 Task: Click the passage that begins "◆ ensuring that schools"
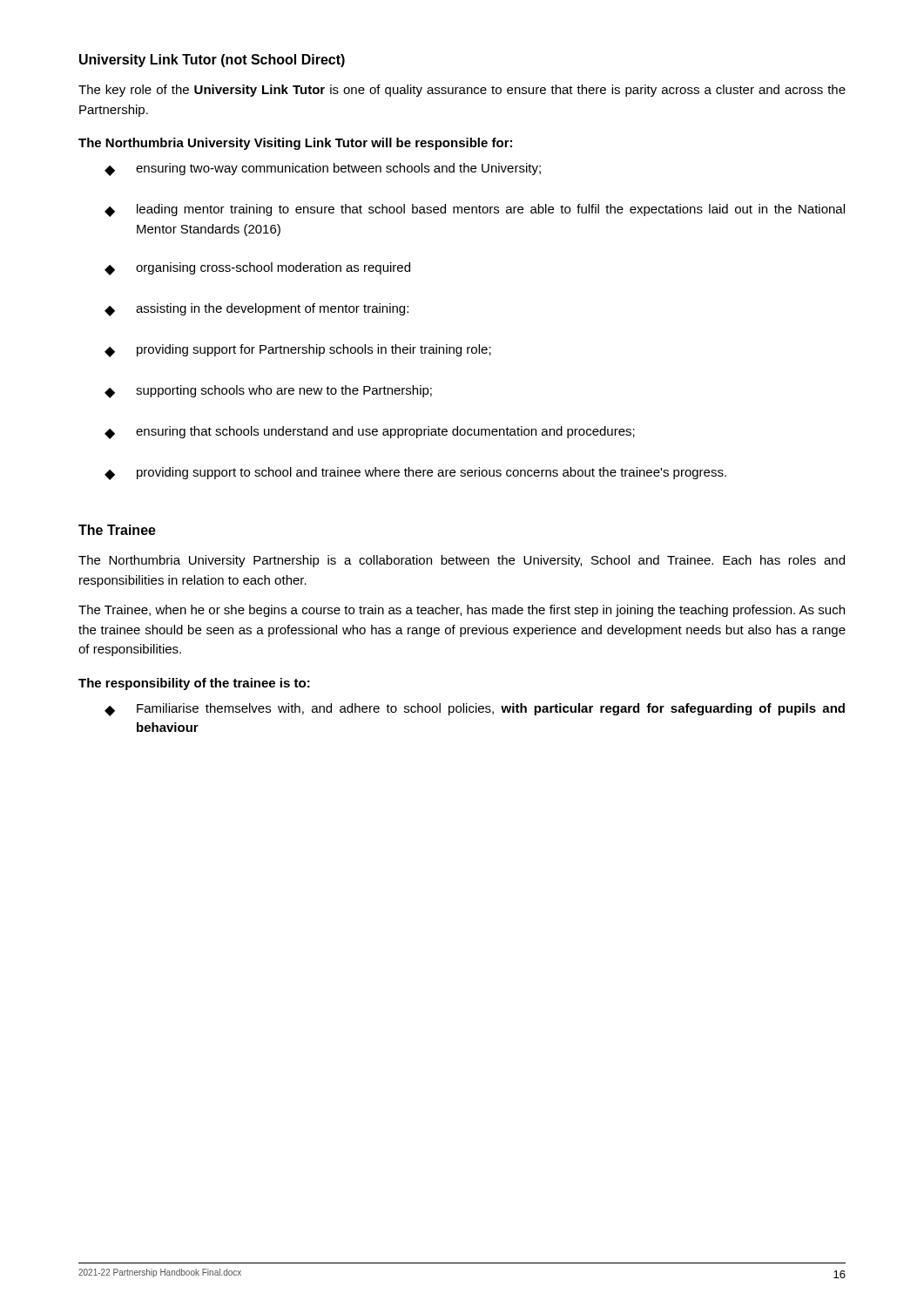click(x=475, y=433)
